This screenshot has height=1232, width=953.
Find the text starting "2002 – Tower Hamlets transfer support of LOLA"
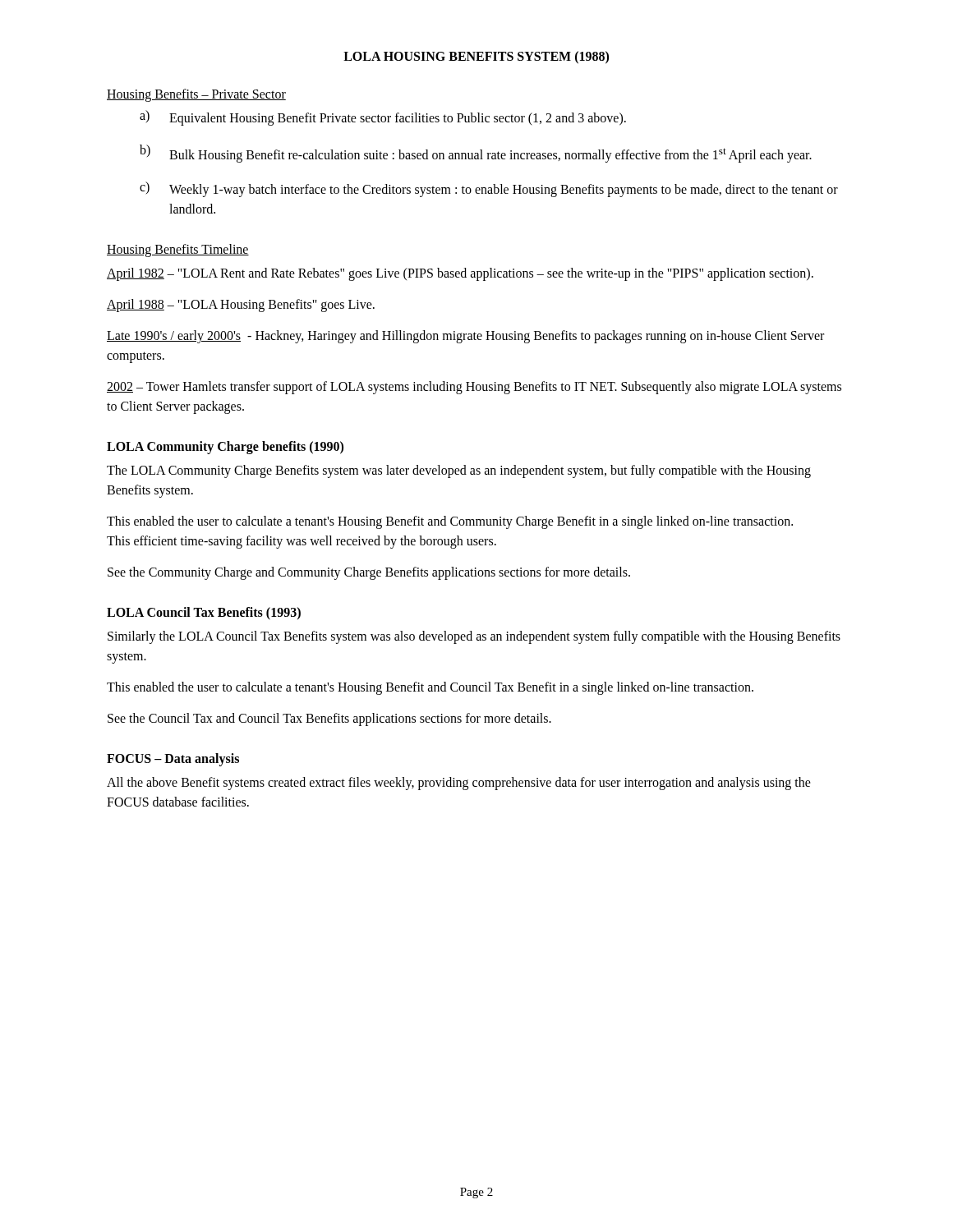coord(474,397)
